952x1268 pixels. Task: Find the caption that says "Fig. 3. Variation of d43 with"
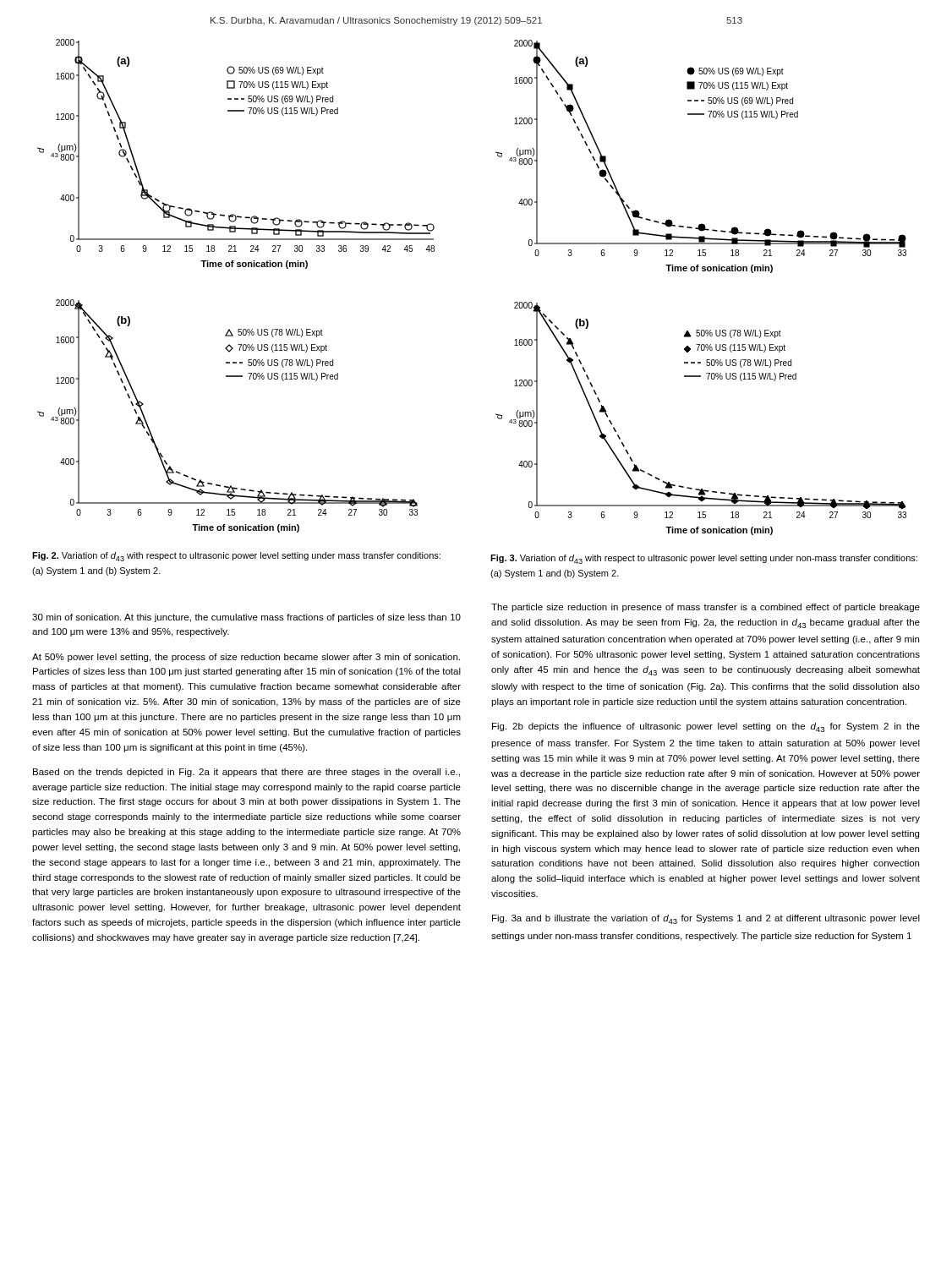(704, 566)
